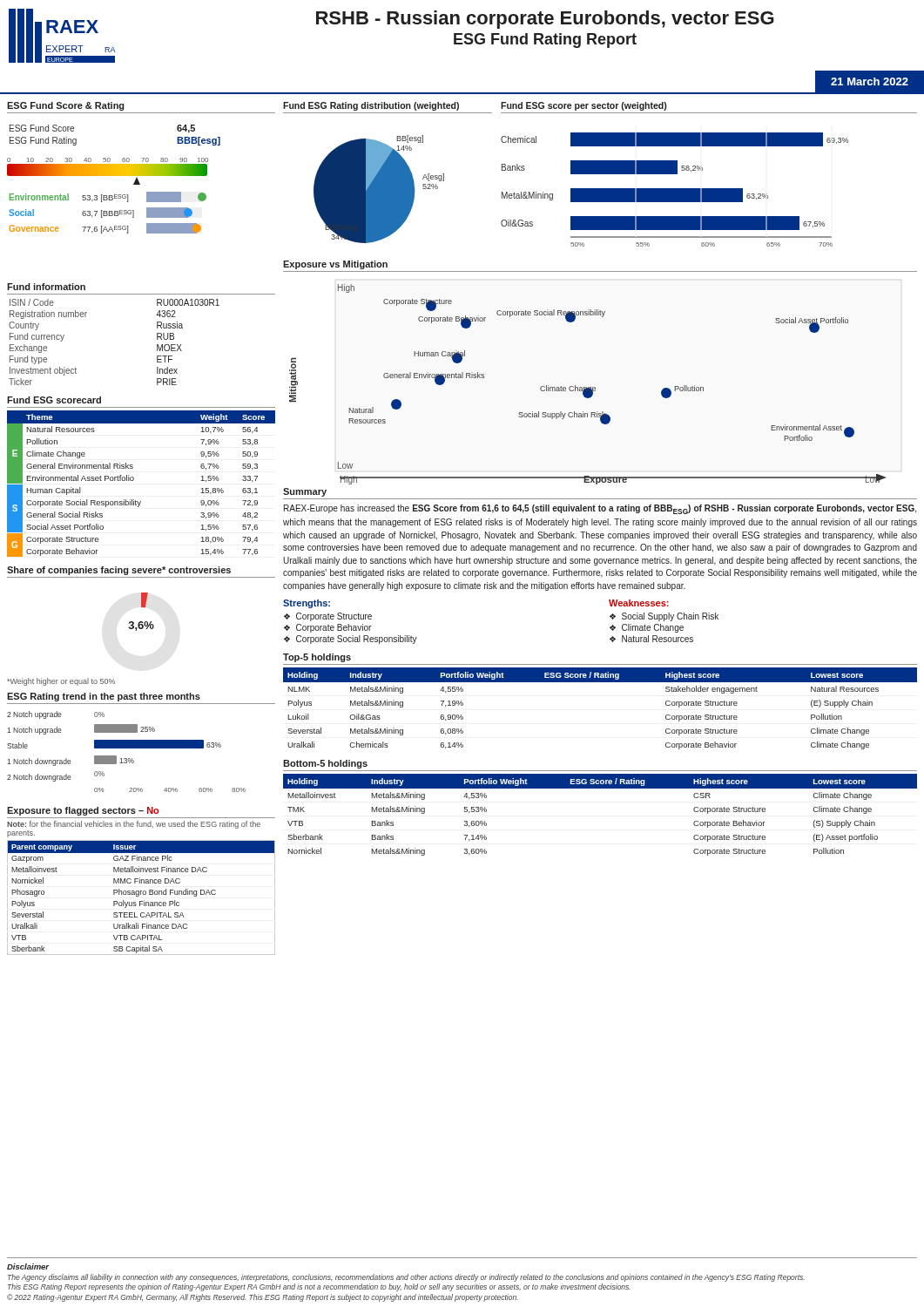Where does it say "Exposure to flagged sectors – No"?
The height and width of the screenshot is (1307, 924).
click(83, 810)
